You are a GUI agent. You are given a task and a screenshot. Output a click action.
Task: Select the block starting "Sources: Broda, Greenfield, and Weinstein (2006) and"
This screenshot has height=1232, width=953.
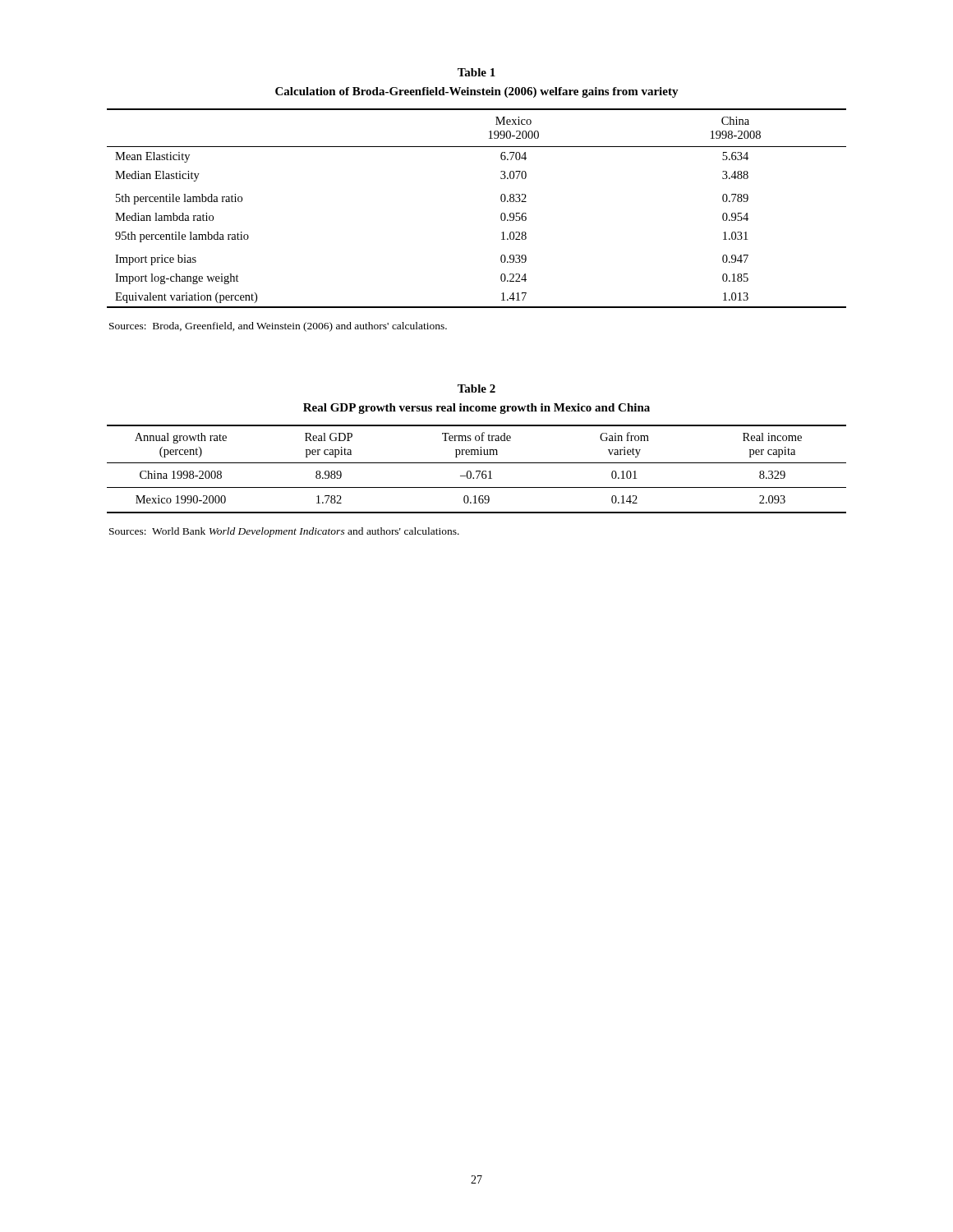(278, 326)
